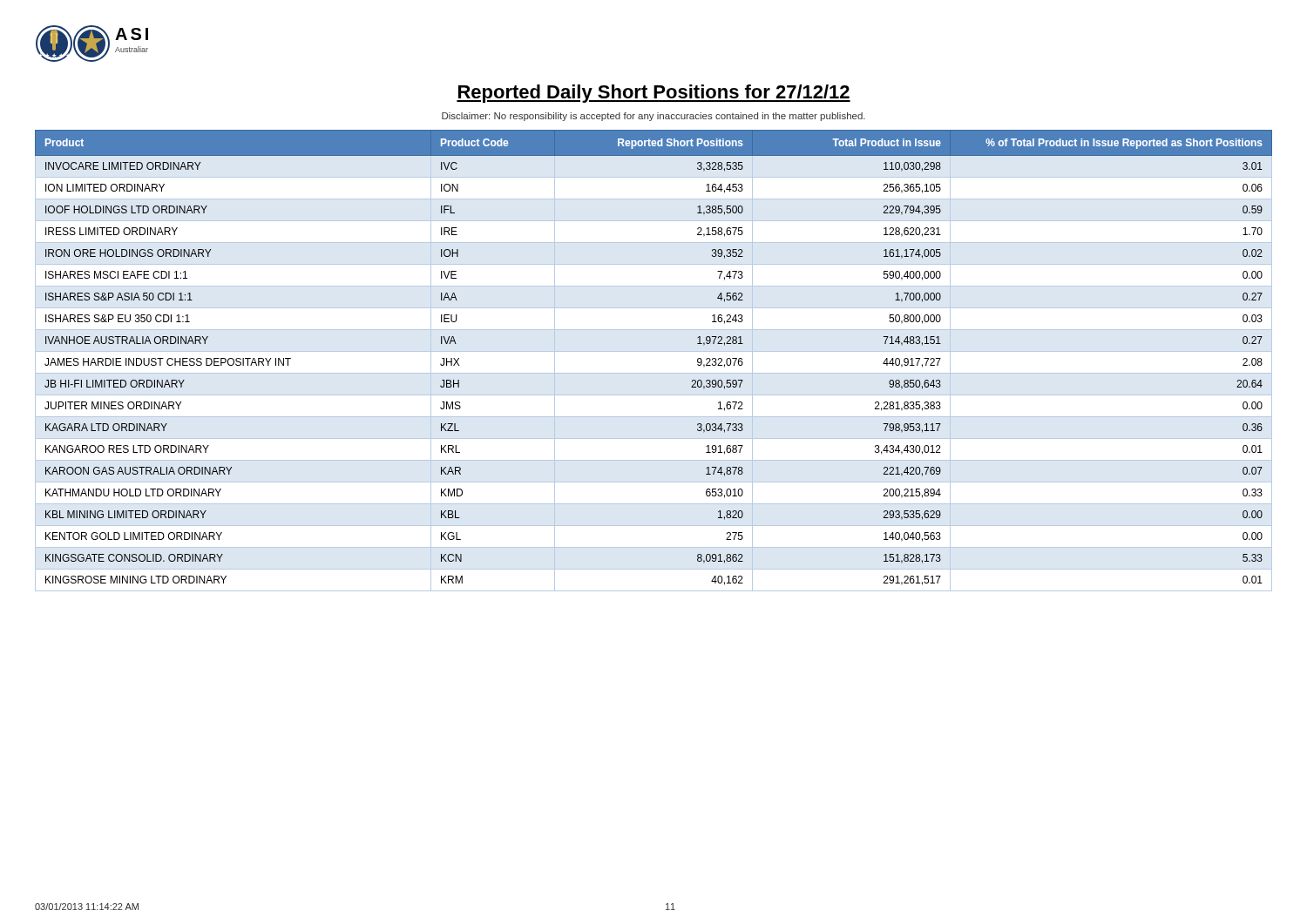Point to the text starting "Reported Daily Short"
Image resolution: width=1307 pixels, height=924 pixels.
pyautogui.click(x=654, y=92)
